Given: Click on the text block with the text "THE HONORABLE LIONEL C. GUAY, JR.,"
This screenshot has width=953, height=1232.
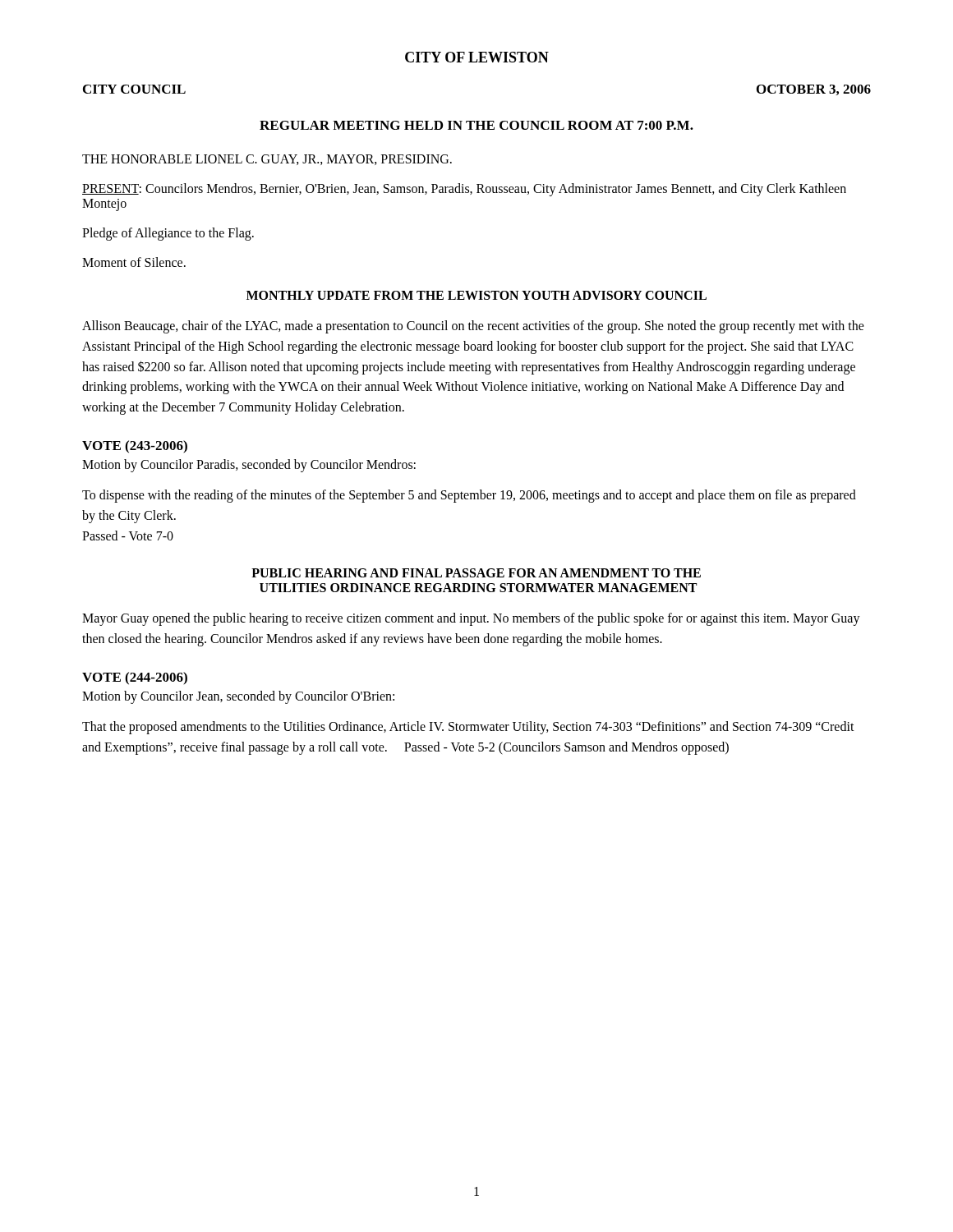Looking at the screenshot, I should [x=267, y=159].
